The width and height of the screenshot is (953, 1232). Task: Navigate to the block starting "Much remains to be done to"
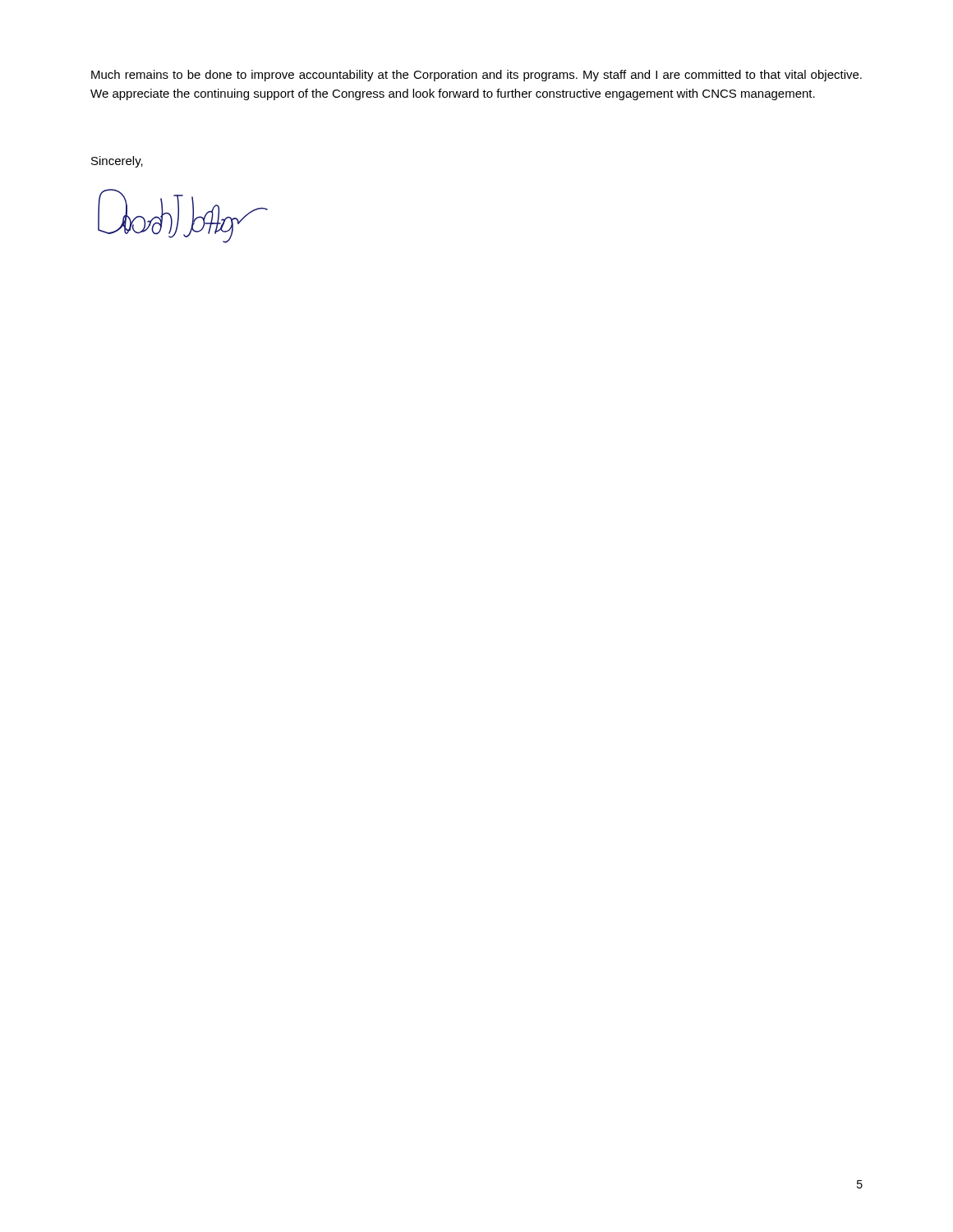[x=476, y=84]
